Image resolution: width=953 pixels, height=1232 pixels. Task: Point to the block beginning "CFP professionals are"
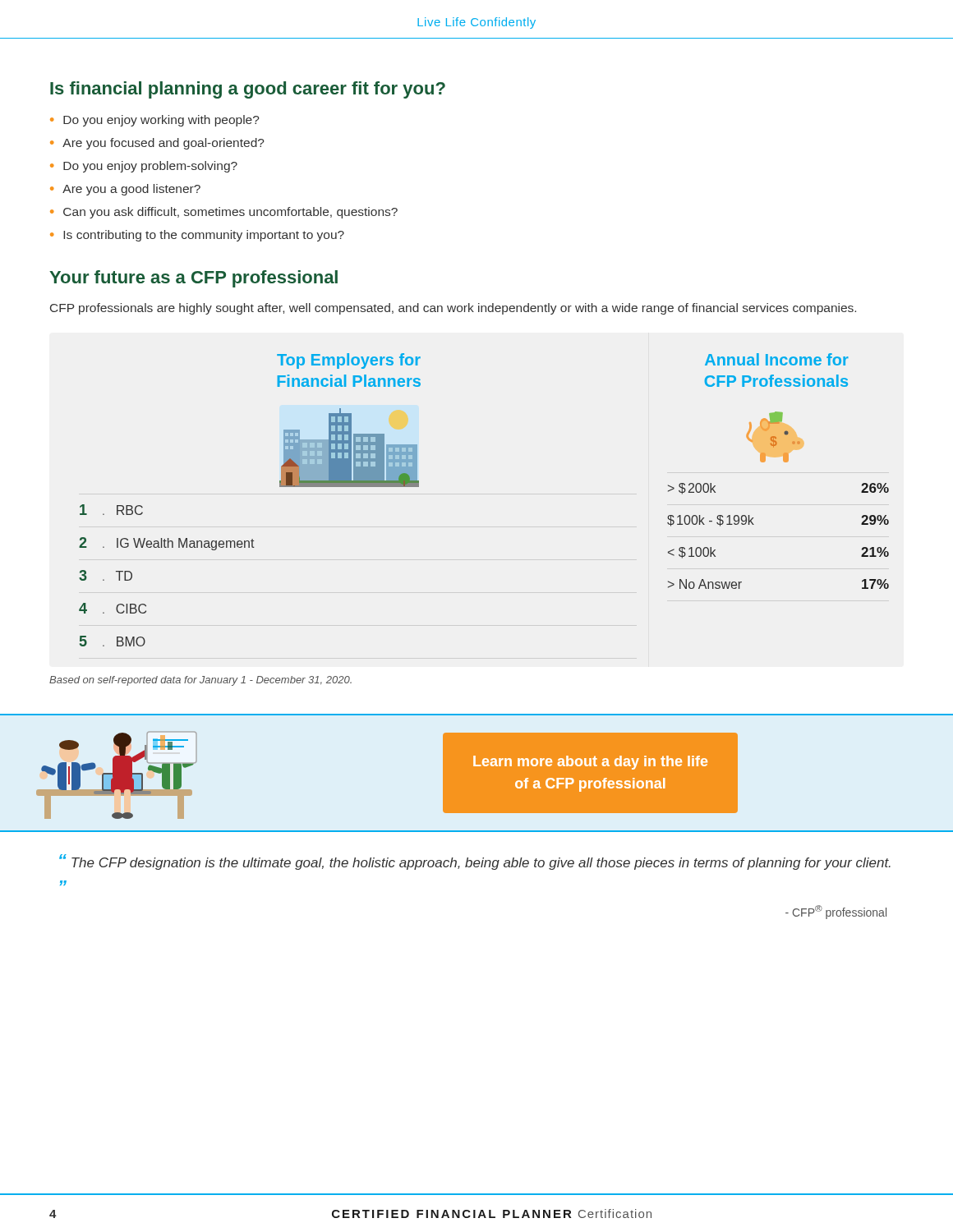[453, 308]
